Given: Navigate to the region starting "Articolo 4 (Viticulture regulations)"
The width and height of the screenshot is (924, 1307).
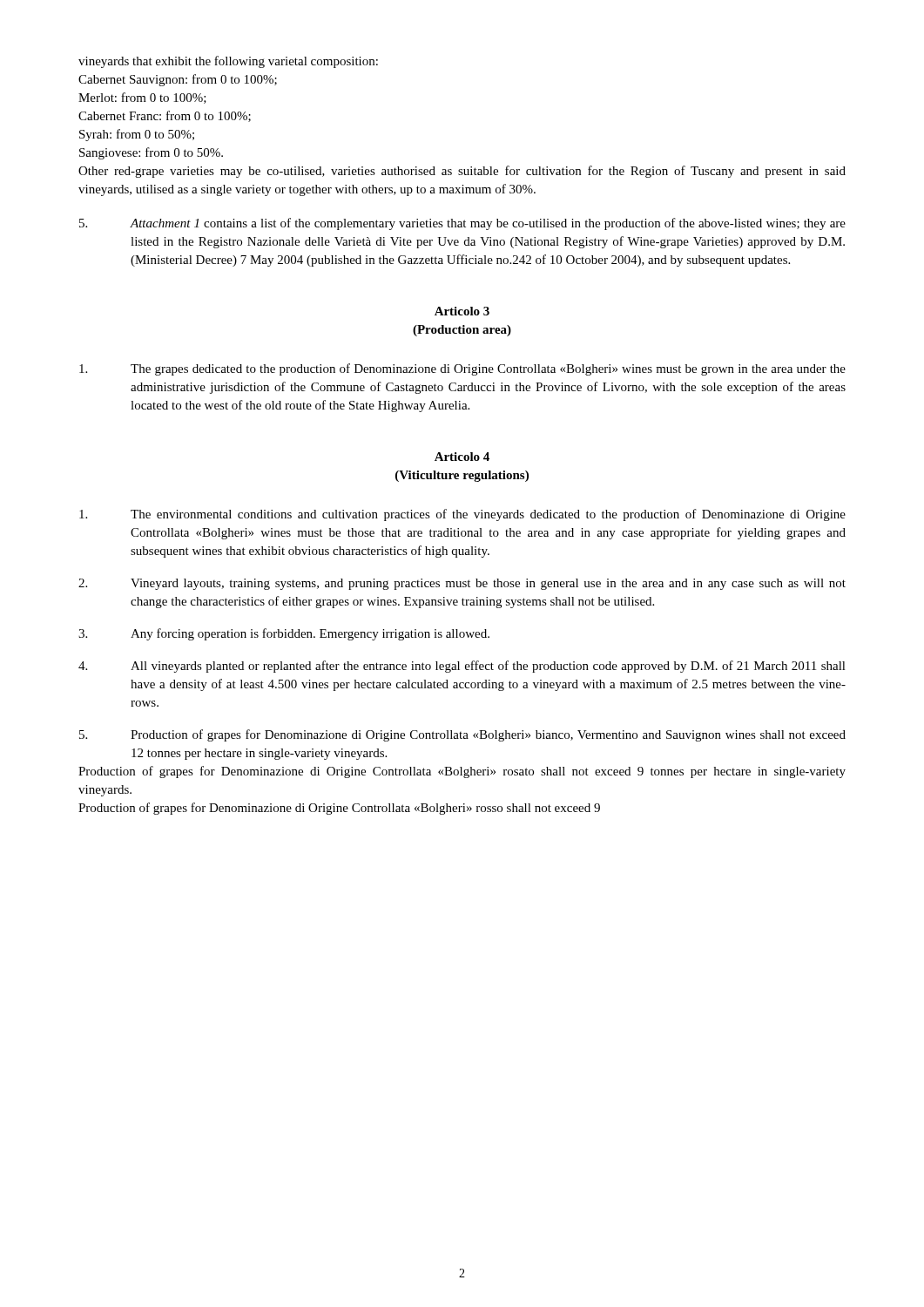Looking at the screenshot, I should coord(462,466).
